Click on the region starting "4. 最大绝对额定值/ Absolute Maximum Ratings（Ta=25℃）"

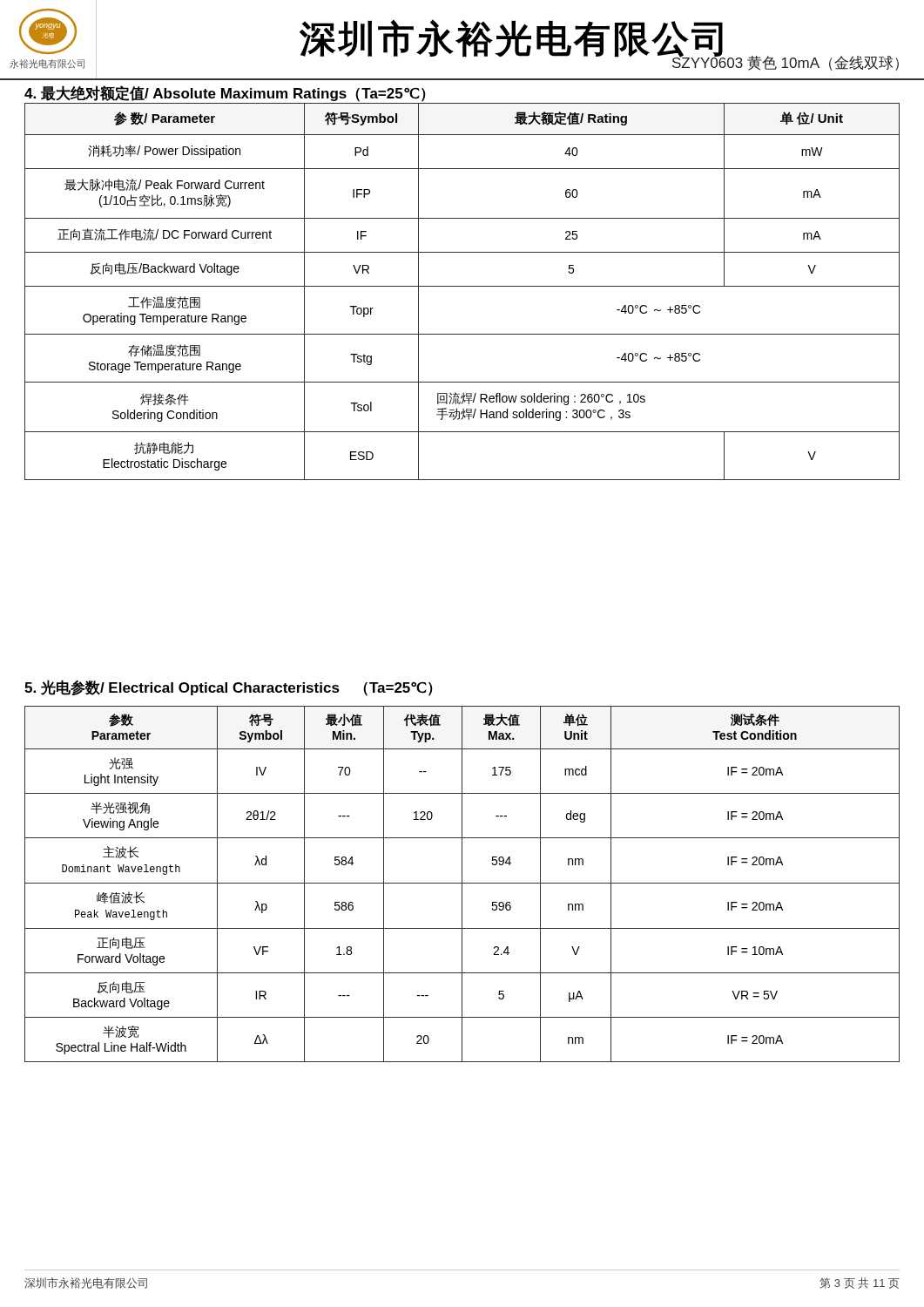click(229, 94)
